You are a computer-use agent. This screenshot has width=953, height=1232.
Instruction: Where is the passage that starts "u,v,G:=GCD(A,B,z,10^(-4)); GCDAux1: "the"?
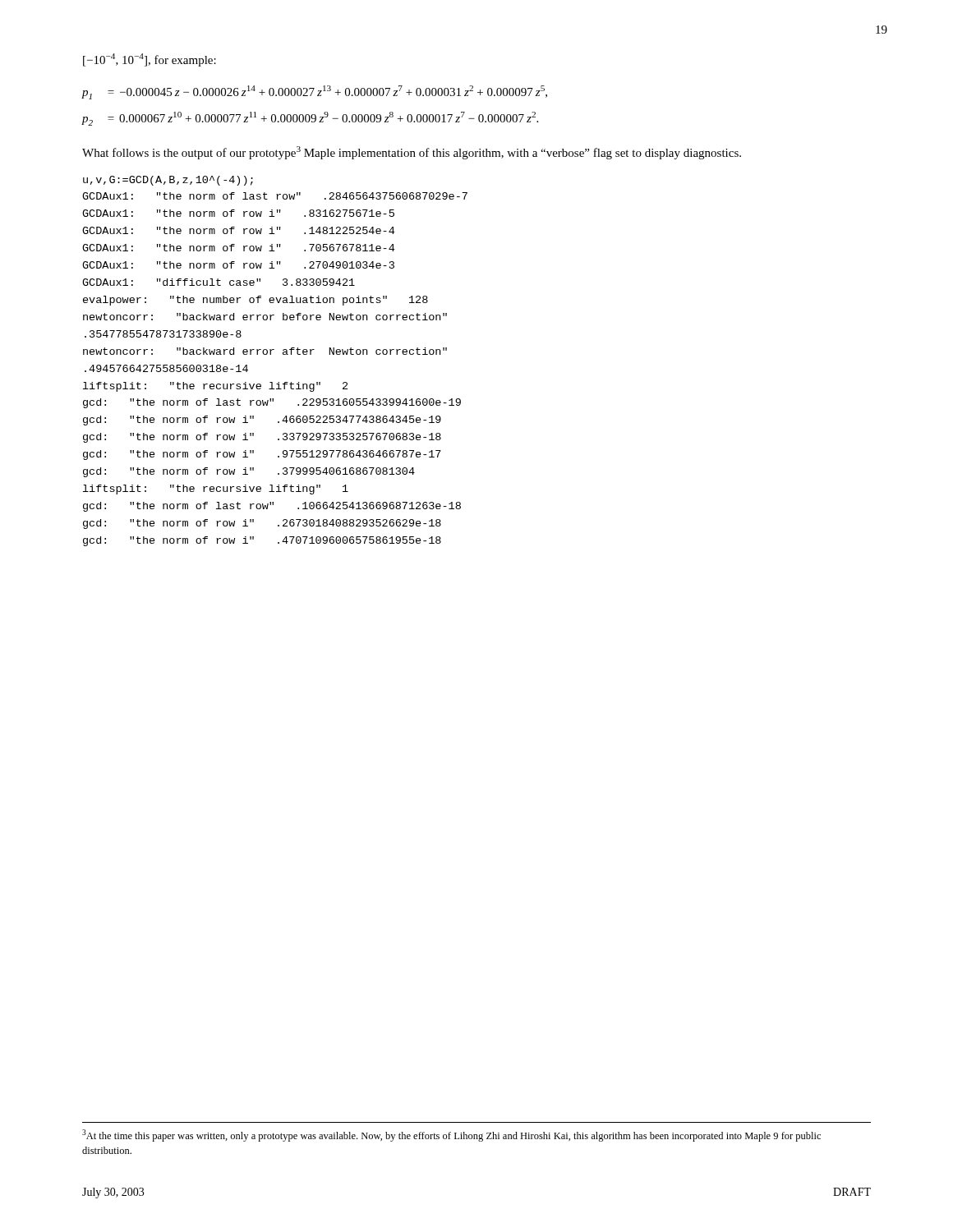click(275, 360)
